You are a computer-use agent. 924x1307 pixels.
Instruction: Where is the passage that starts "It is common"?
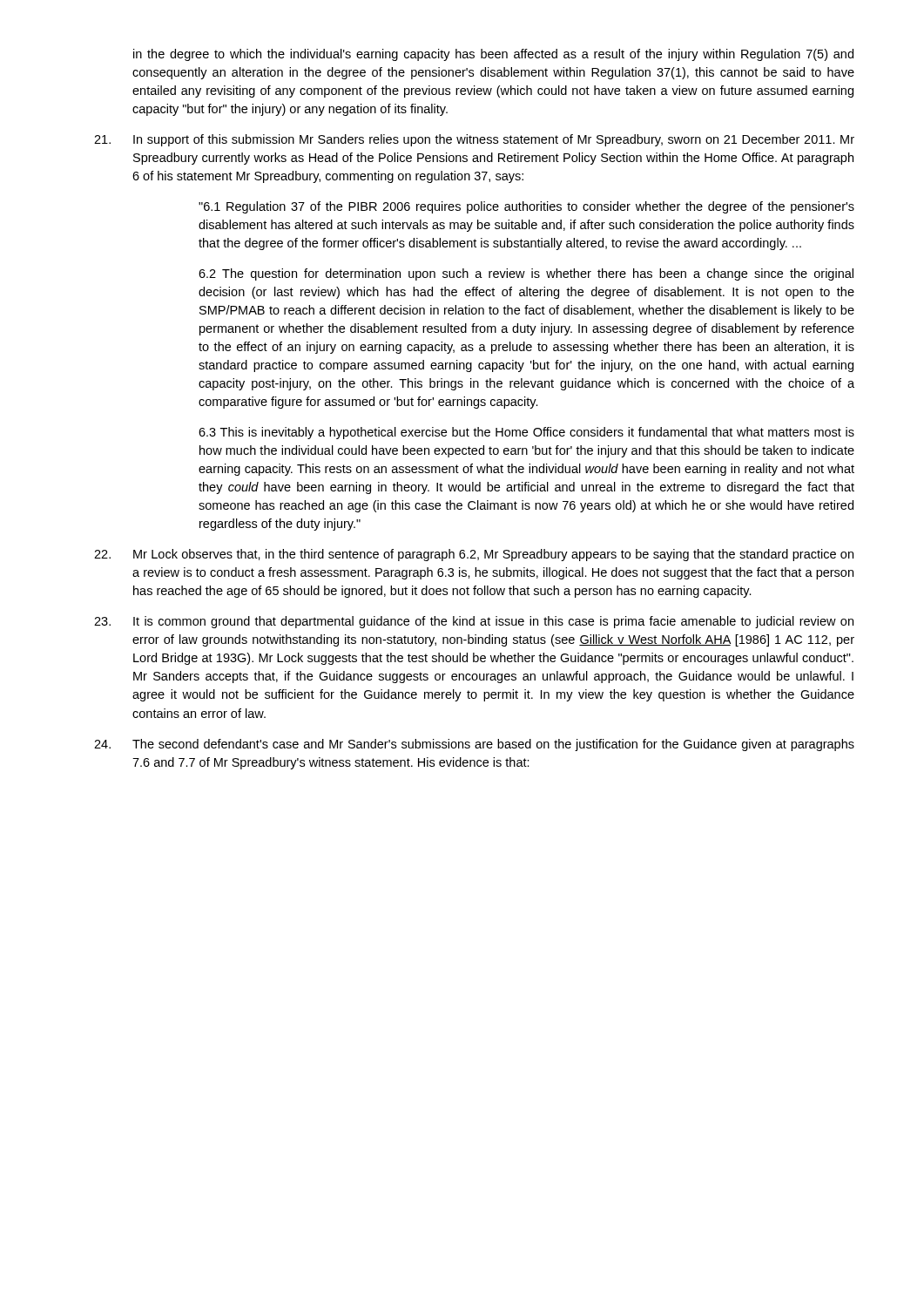[x=474, y=668]
